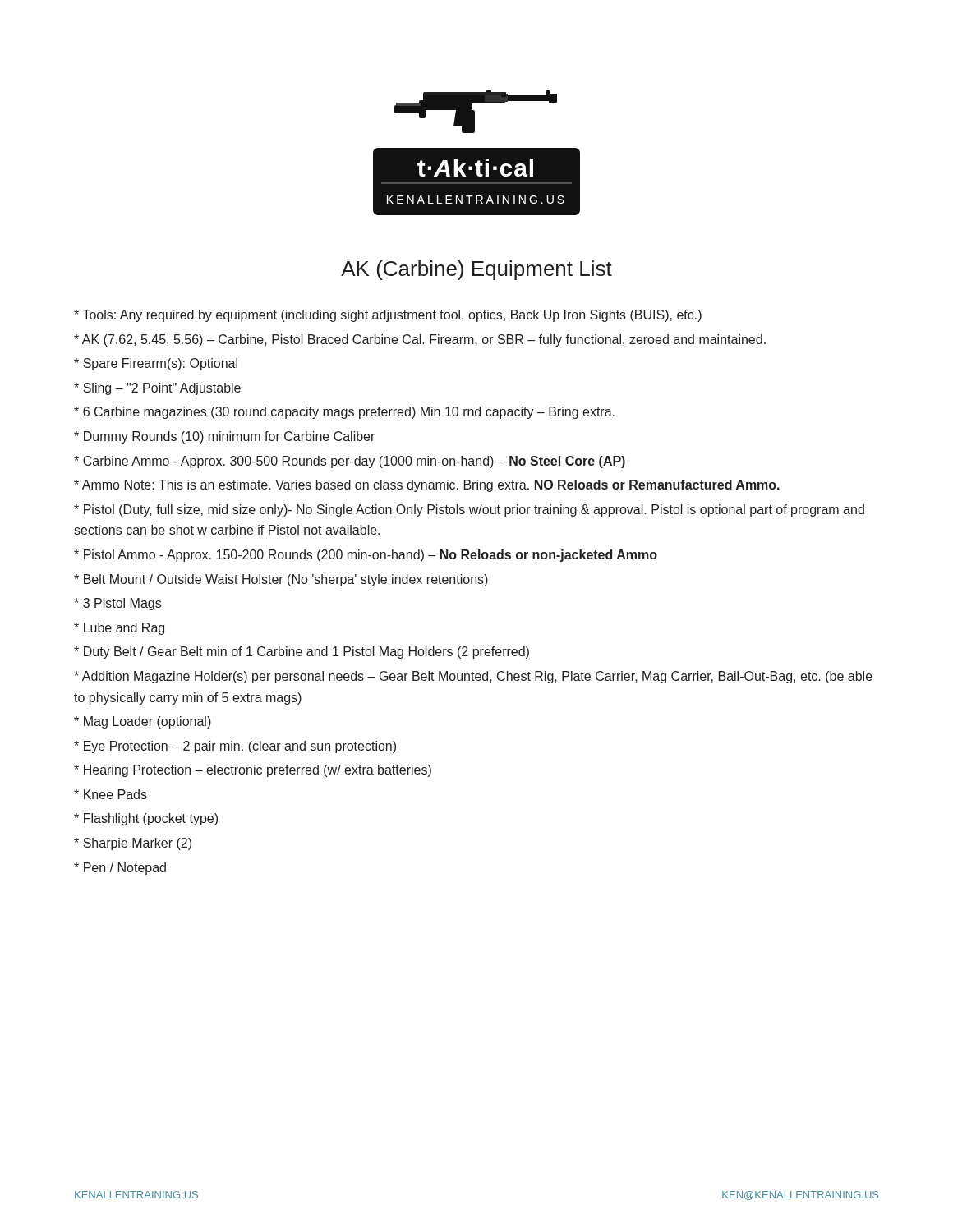Select the list item that says "Duty Belt / Gear Belt min"

[x=302, y=652]
